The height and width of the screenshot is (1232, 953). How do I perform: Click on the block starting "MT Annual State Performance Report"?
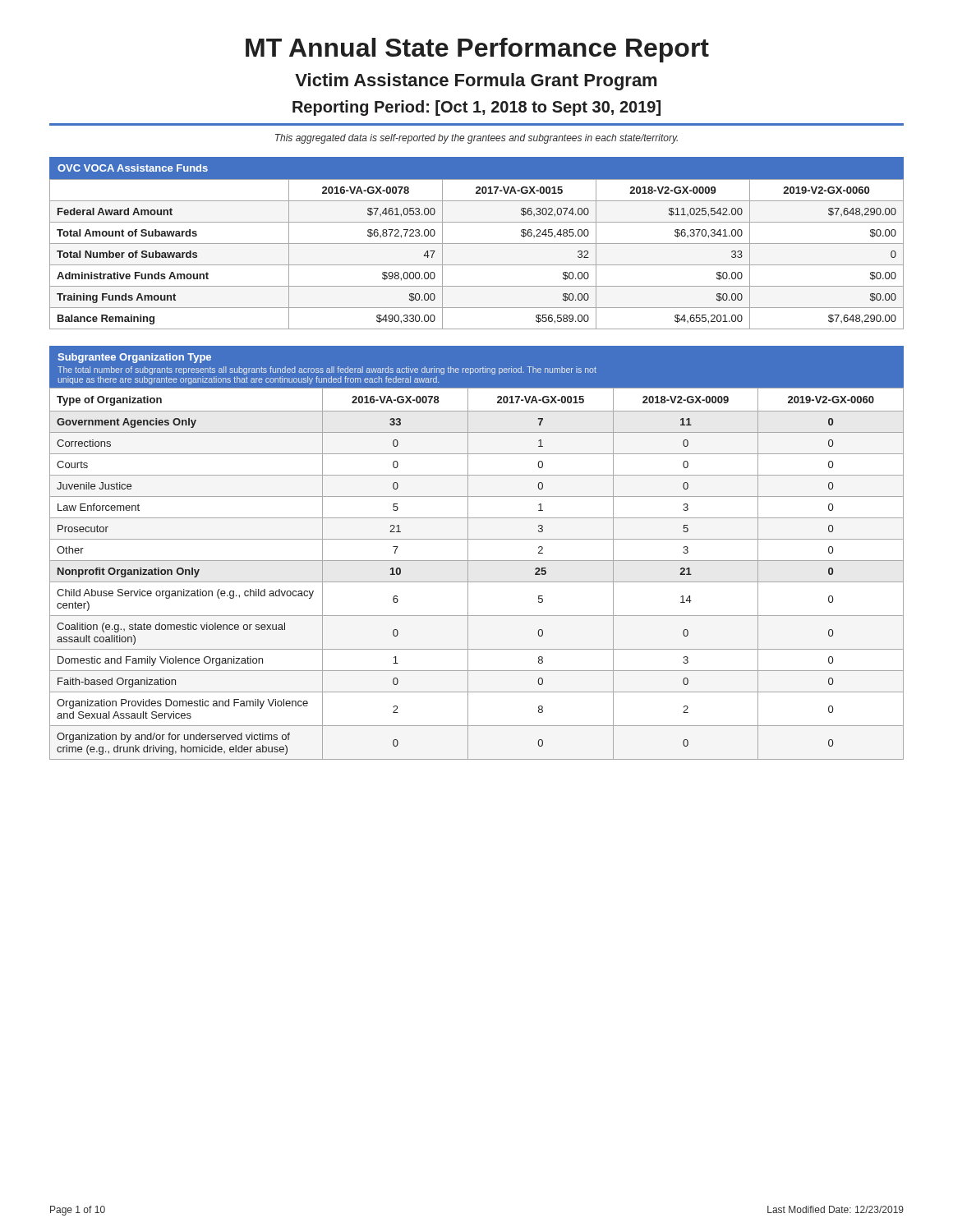pos(476,48)
